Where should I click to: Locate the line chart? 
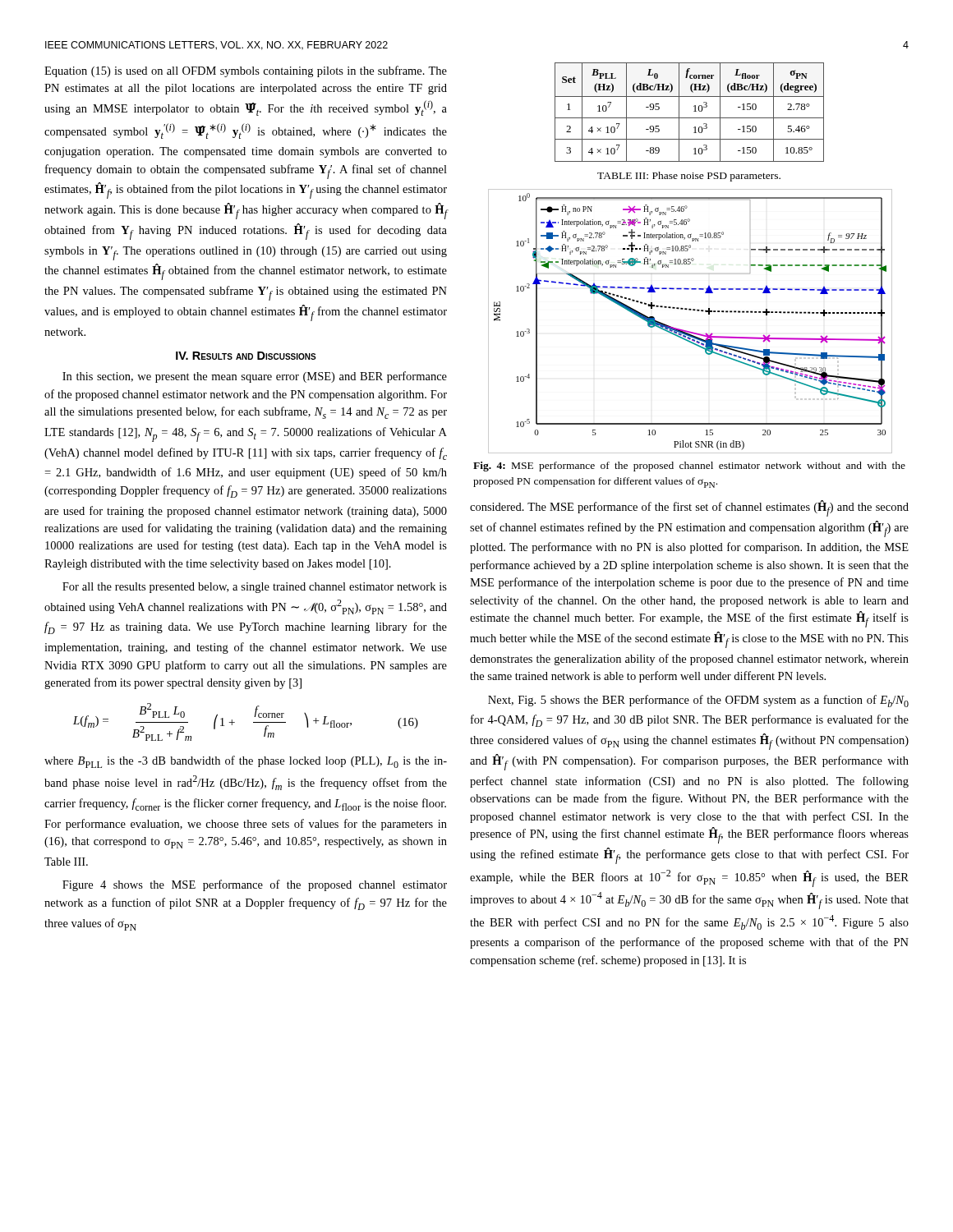689,321
